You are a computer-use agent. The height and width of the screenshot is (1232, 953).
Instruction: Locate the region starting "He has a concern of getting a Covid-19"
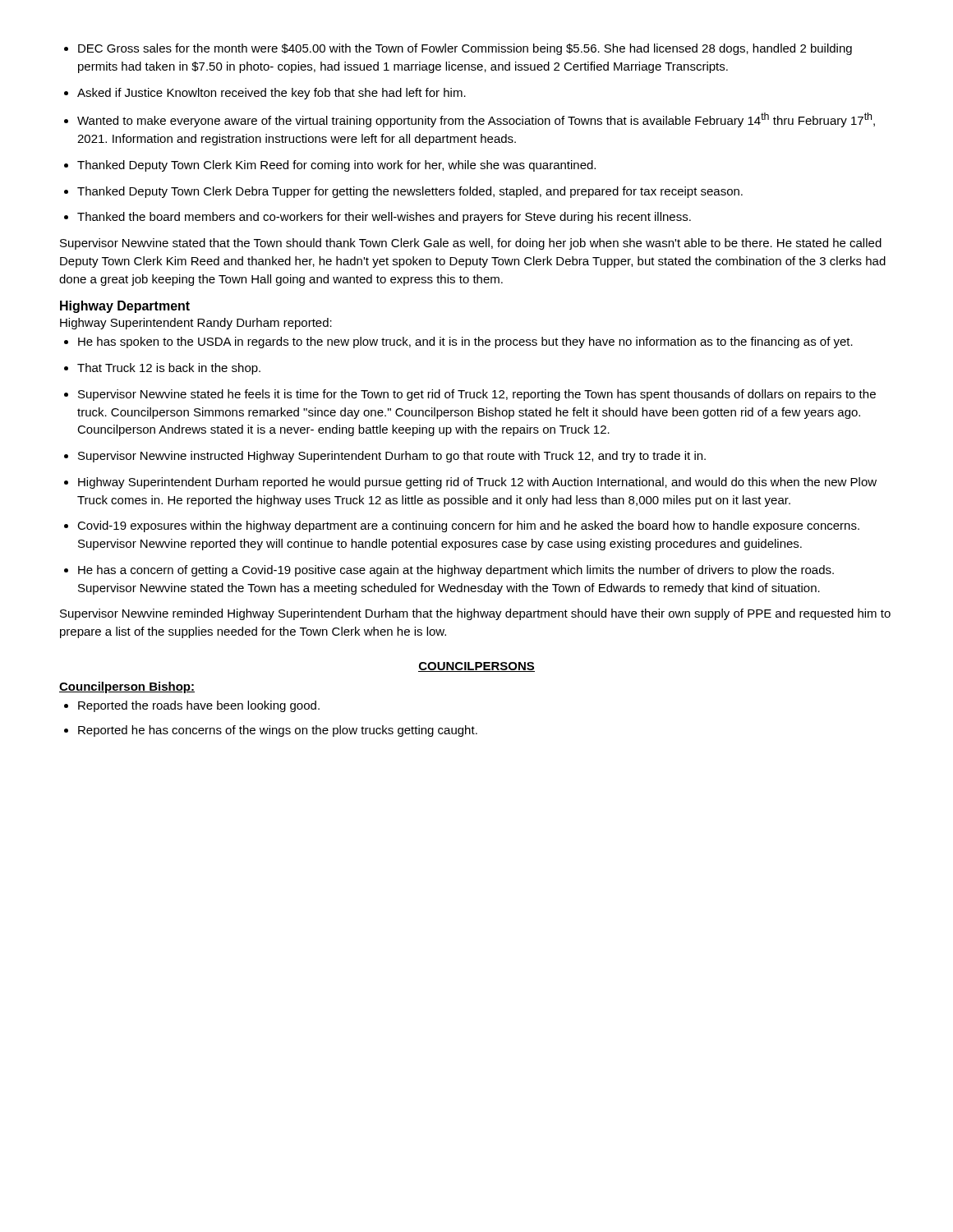click(476, 579)
